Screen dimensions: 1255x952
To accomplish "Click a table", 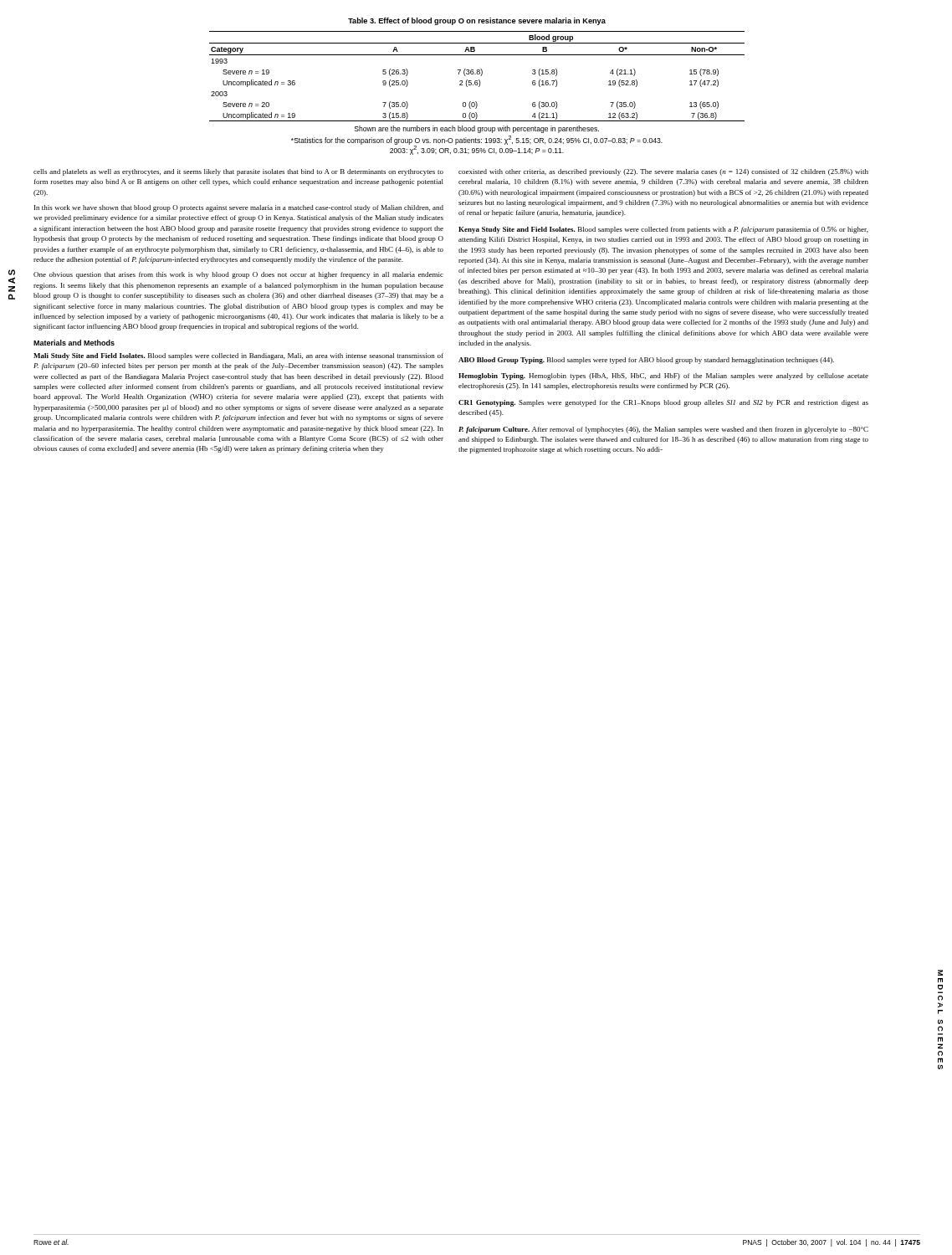I will 477,93.
